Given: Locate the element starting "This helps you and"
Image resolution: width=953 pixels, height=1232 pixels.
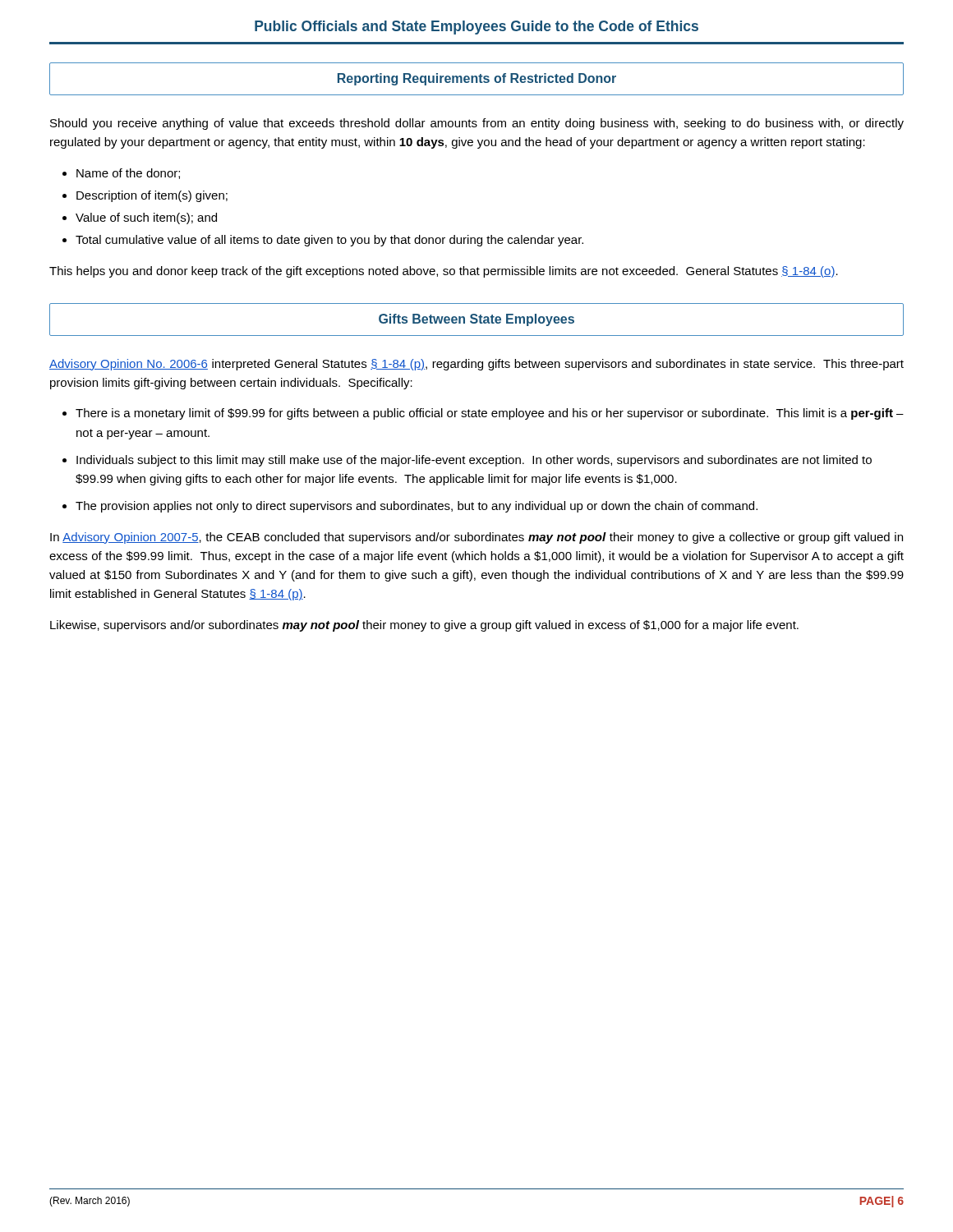Looking at the screenshot, I should click(x=444, y=270).
